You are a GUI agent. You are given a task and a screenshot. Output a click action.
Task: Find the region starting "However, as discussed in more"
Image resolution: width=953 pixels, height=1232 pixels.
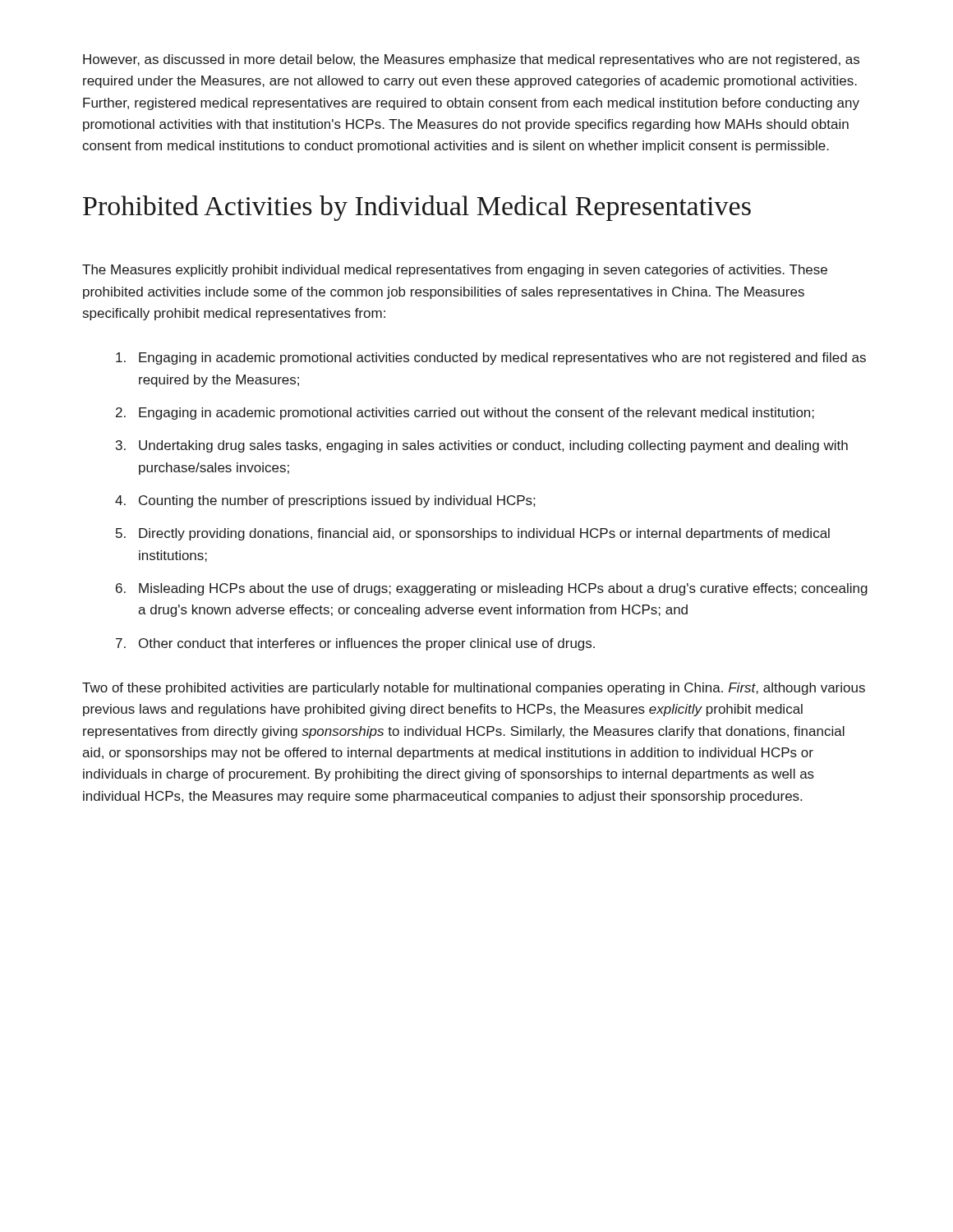click(471, 103)
